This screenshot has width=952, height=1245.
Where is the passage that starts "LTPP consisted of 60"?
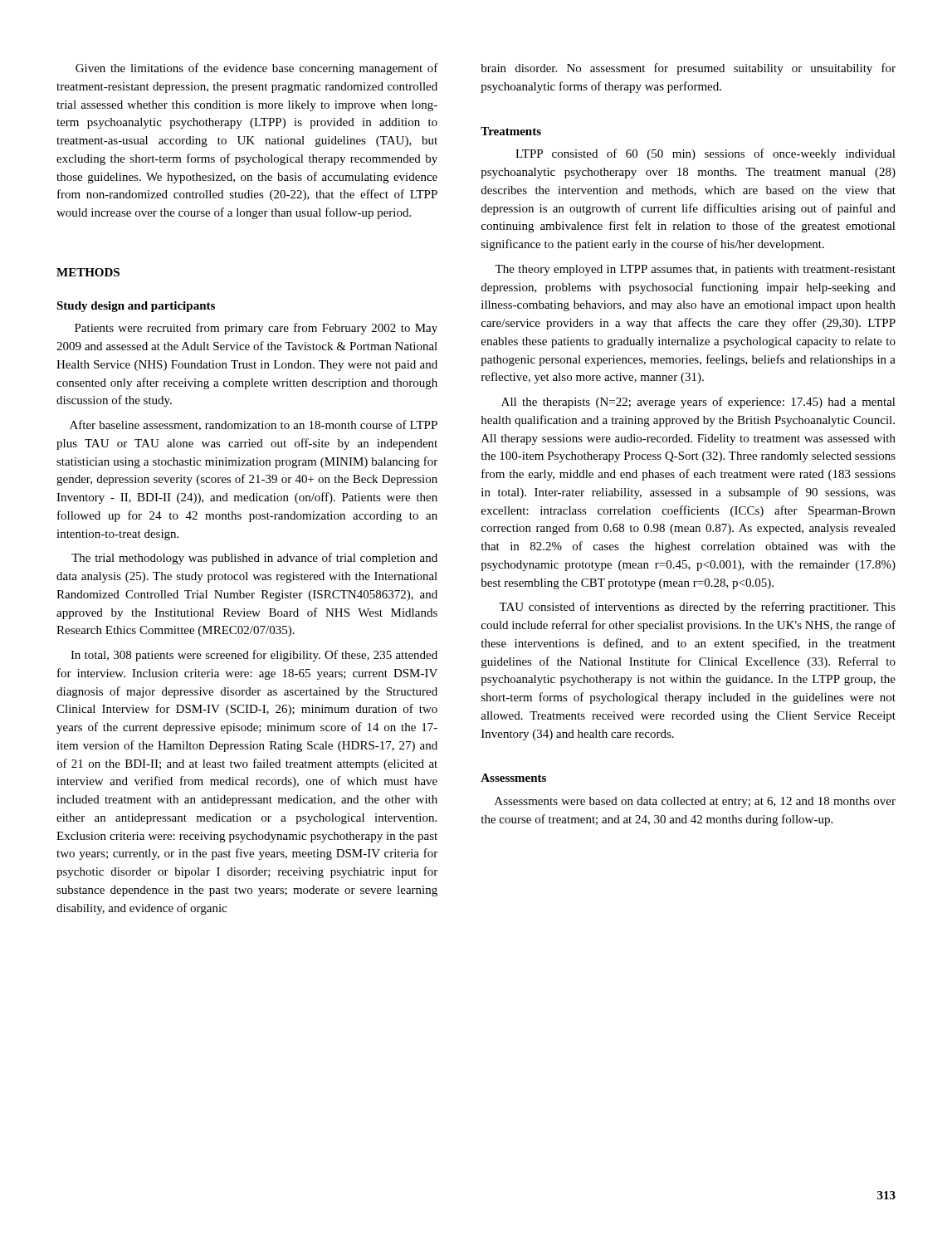coord(688,200)
